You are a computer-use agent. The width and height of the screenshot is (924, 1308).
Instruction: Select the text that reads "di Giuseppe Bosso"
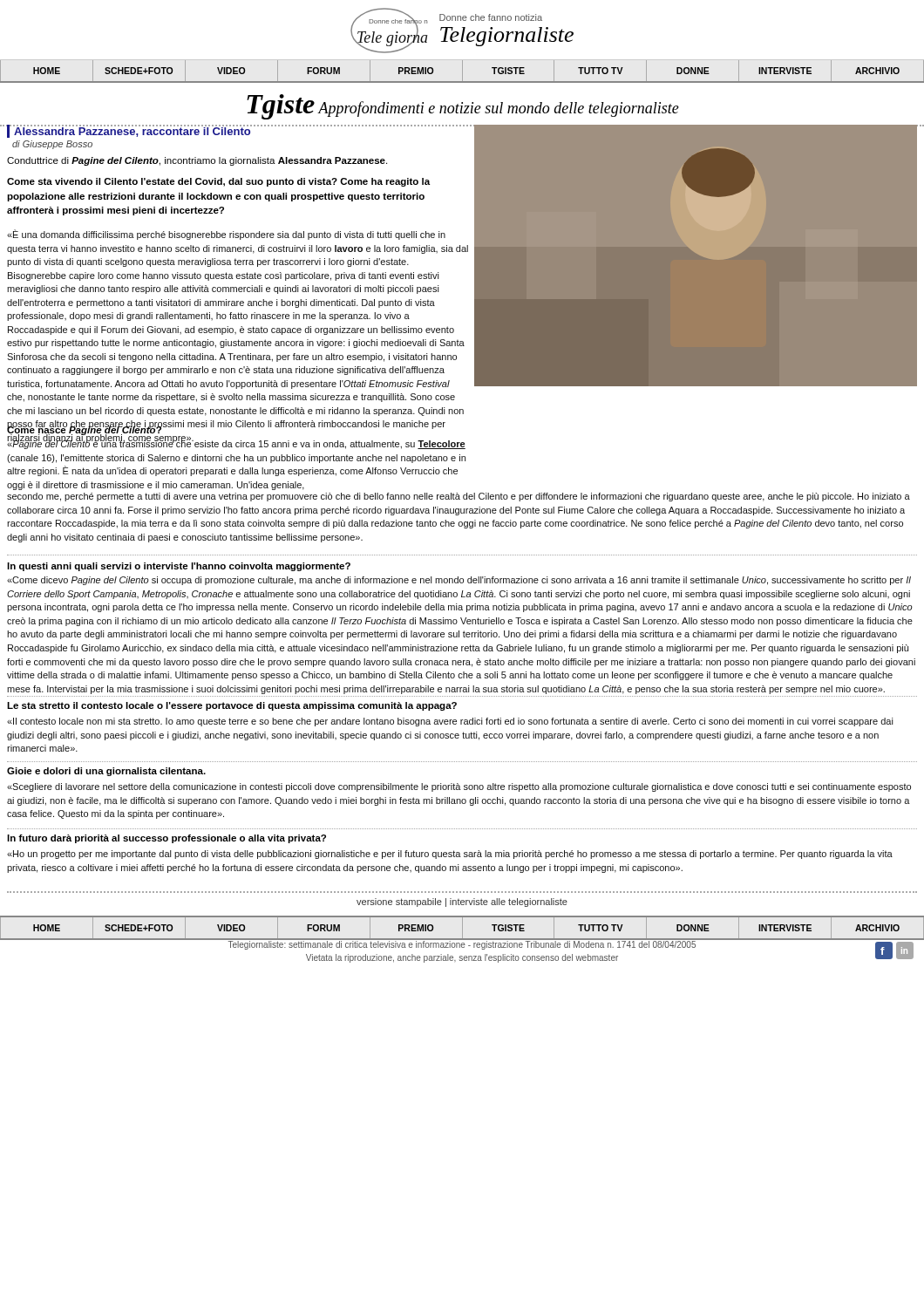(x=52, y=144)
